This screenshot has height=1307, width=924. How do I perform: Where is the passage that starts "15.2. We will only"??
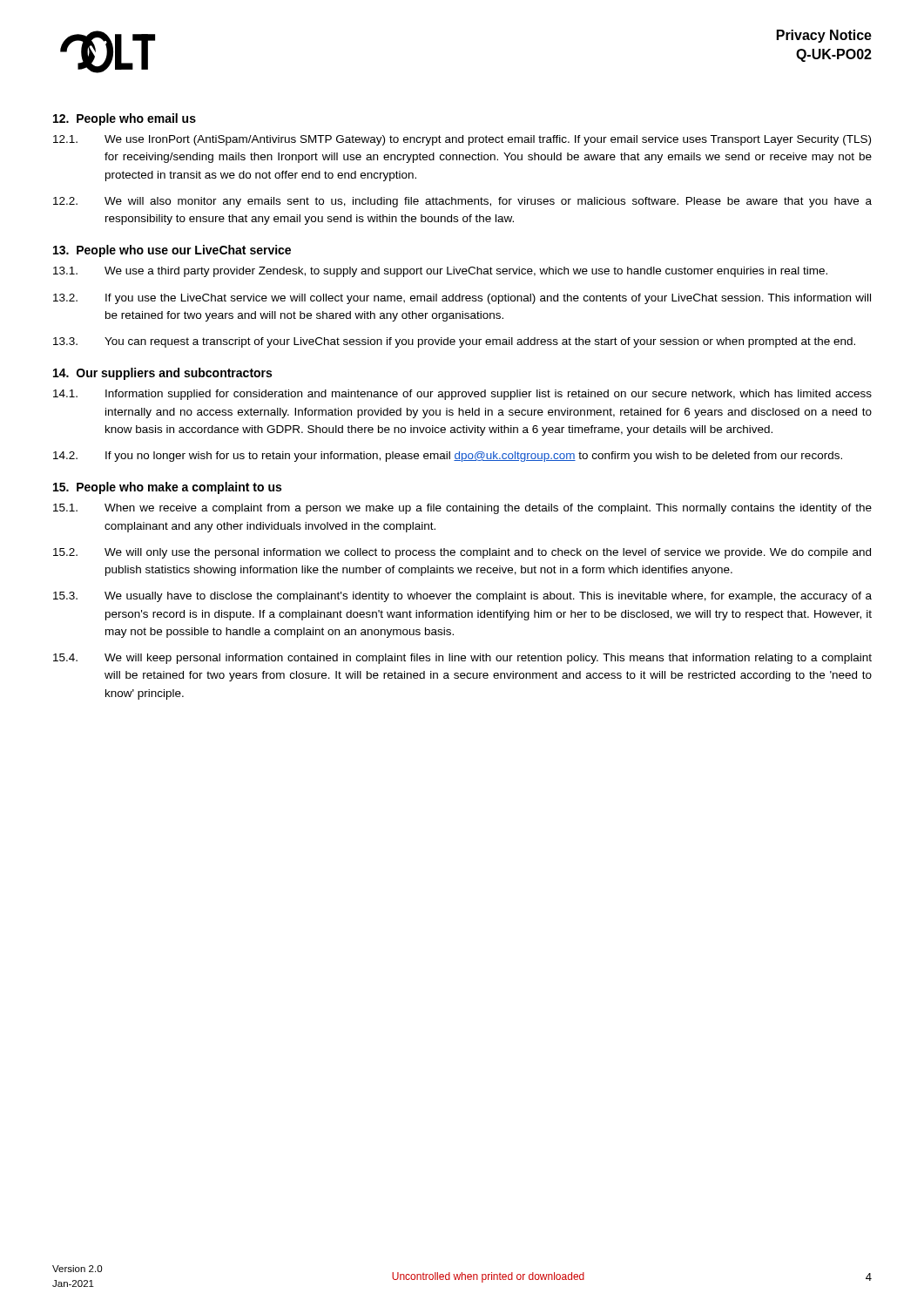[462, 561]
